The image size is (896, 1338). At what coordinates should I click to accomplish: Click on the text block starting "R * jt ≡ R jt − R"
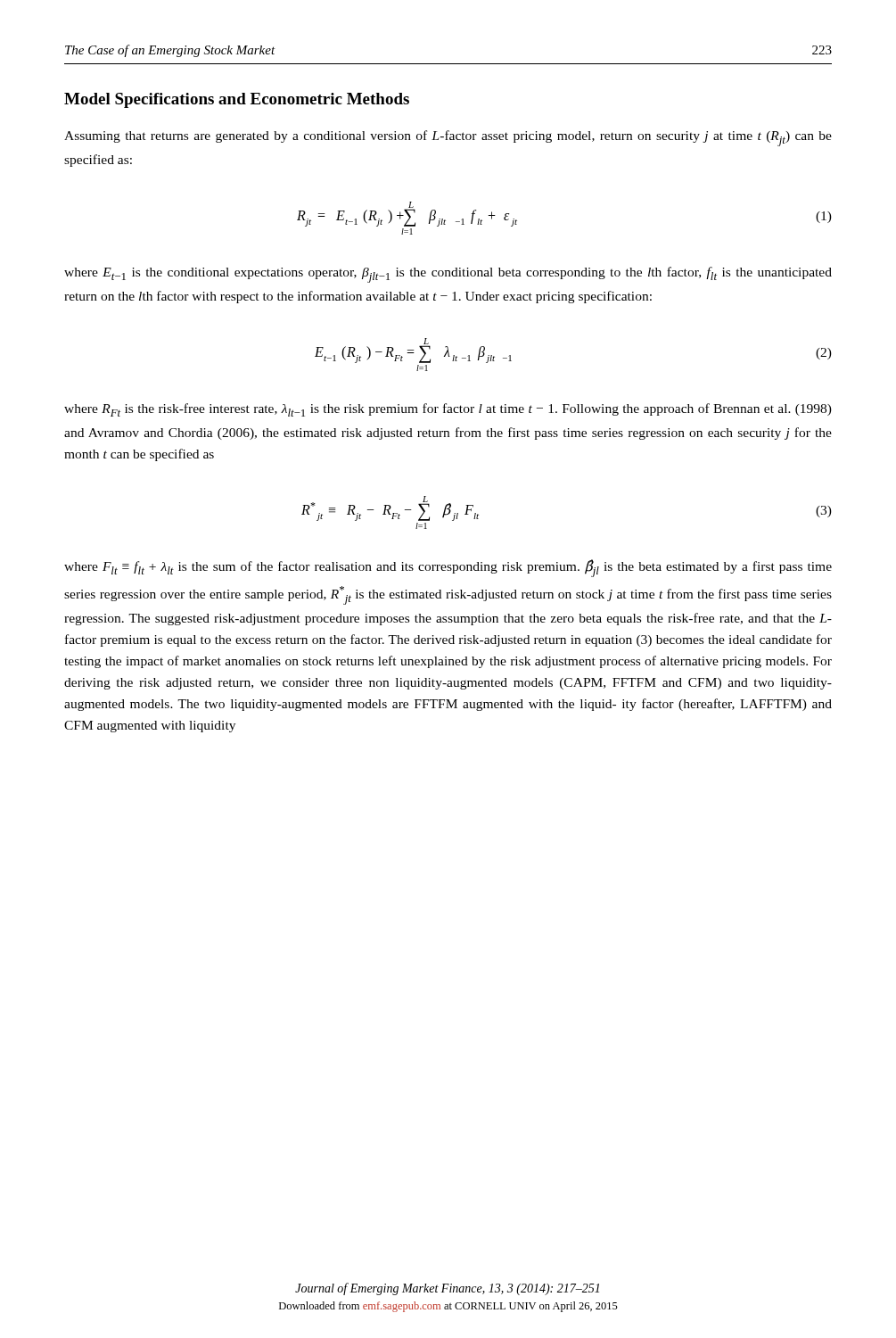coord(391,507)
